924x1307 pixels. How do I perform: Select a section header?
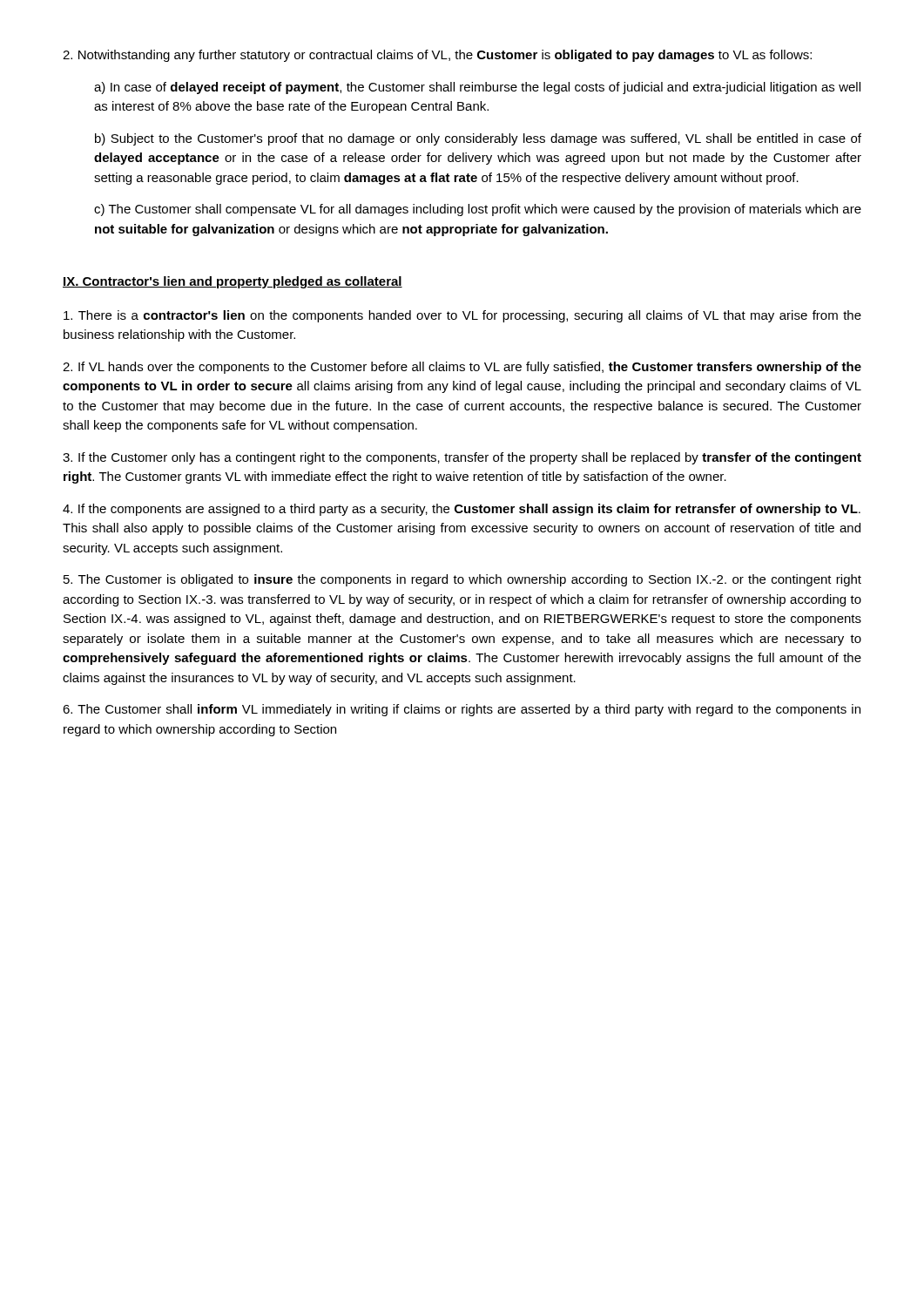point(232,281)
